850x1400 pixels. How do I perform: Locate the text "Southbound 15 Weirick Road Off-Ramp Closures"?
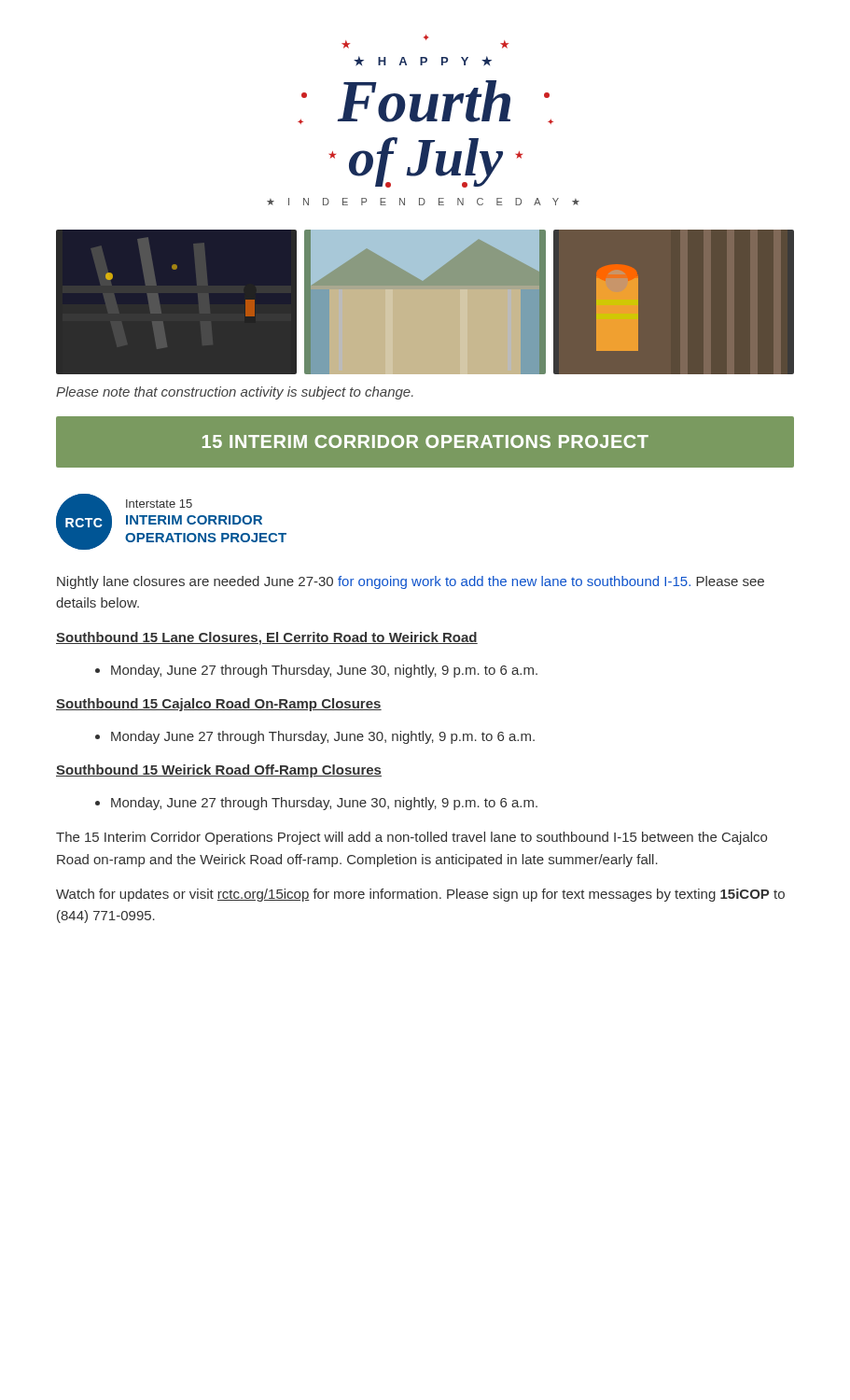219,770
